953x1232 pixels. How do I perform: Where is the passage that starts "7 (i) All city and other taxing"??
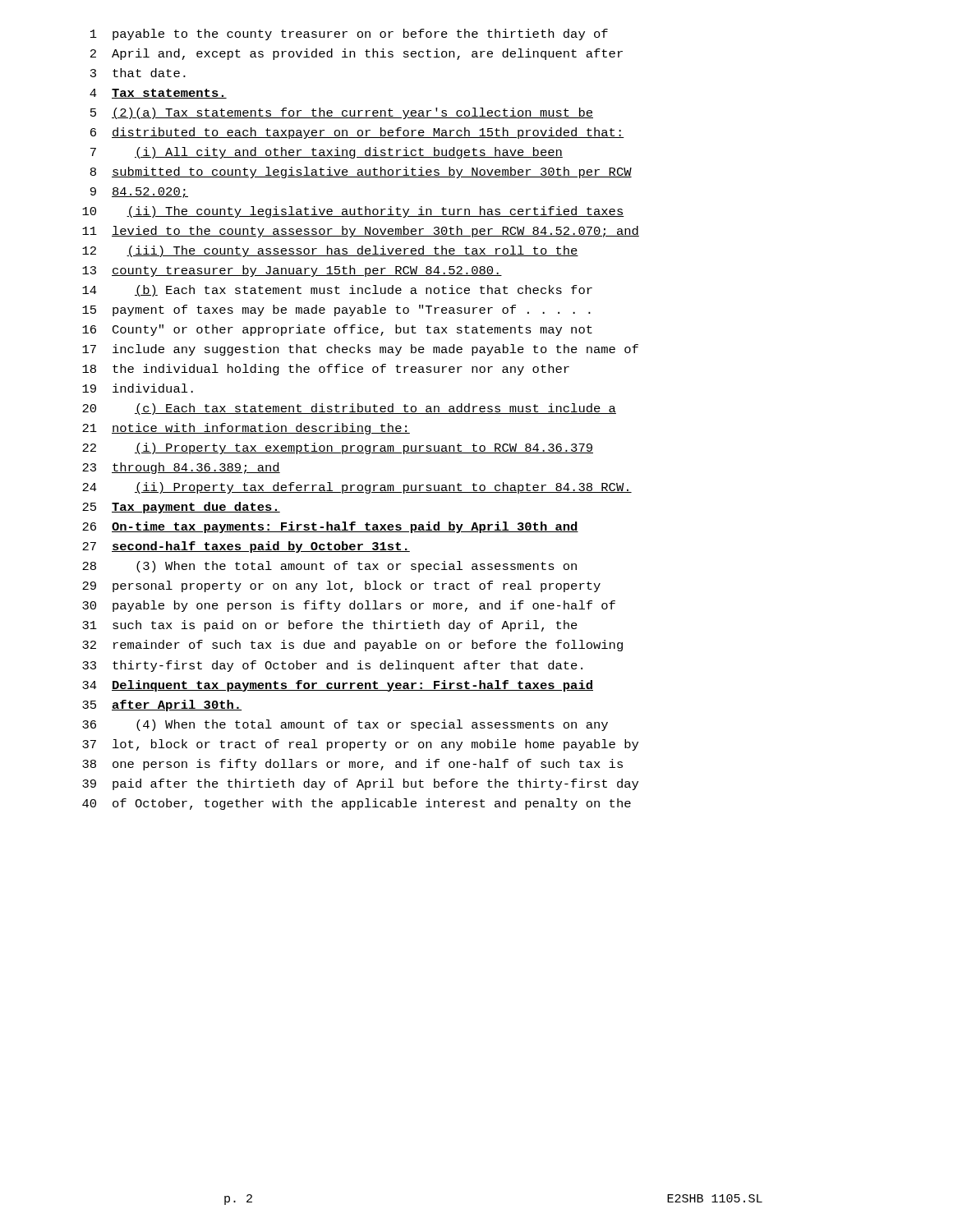point(476,153)
